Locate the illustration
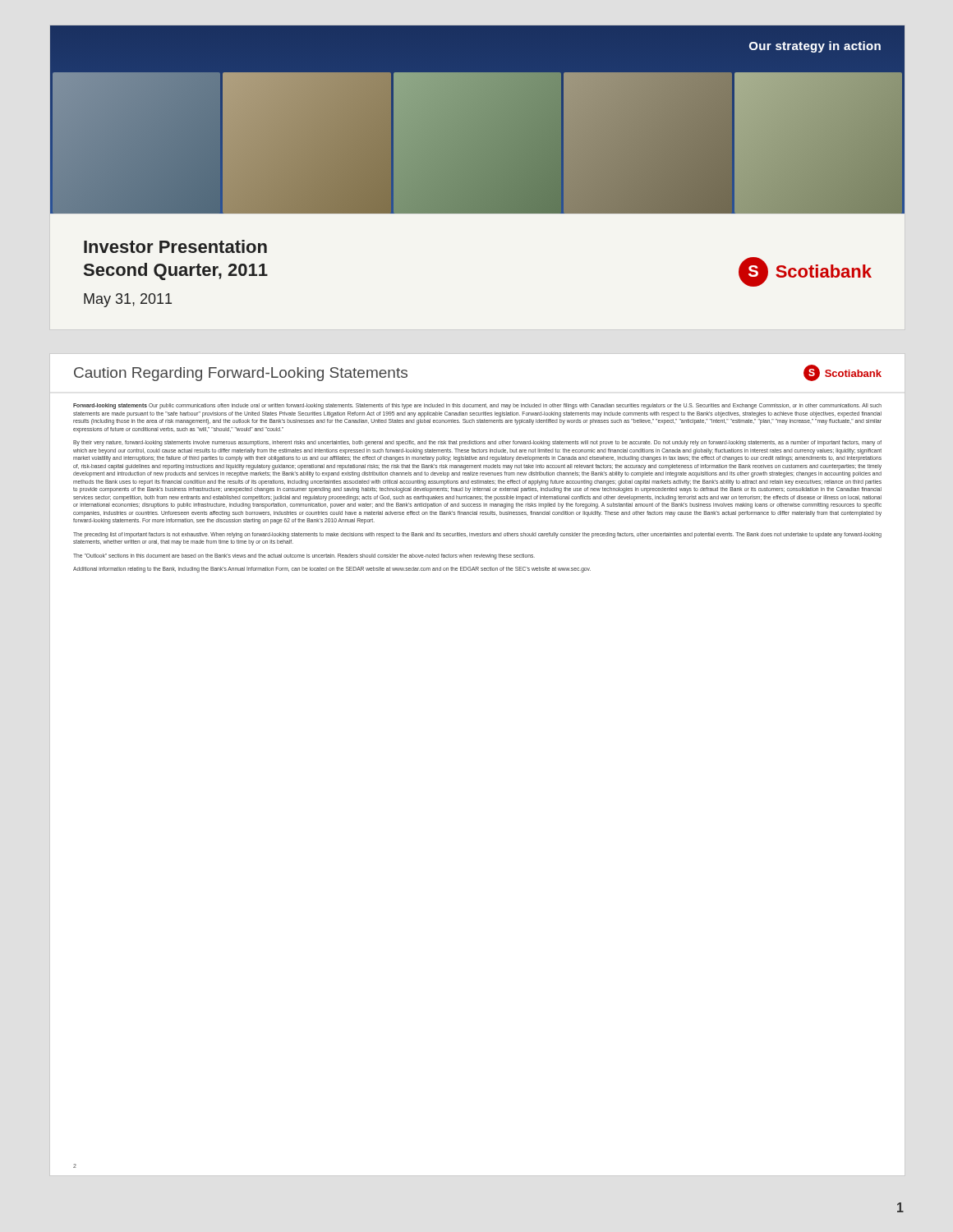The image size is (953, 1232). point(477,177)
